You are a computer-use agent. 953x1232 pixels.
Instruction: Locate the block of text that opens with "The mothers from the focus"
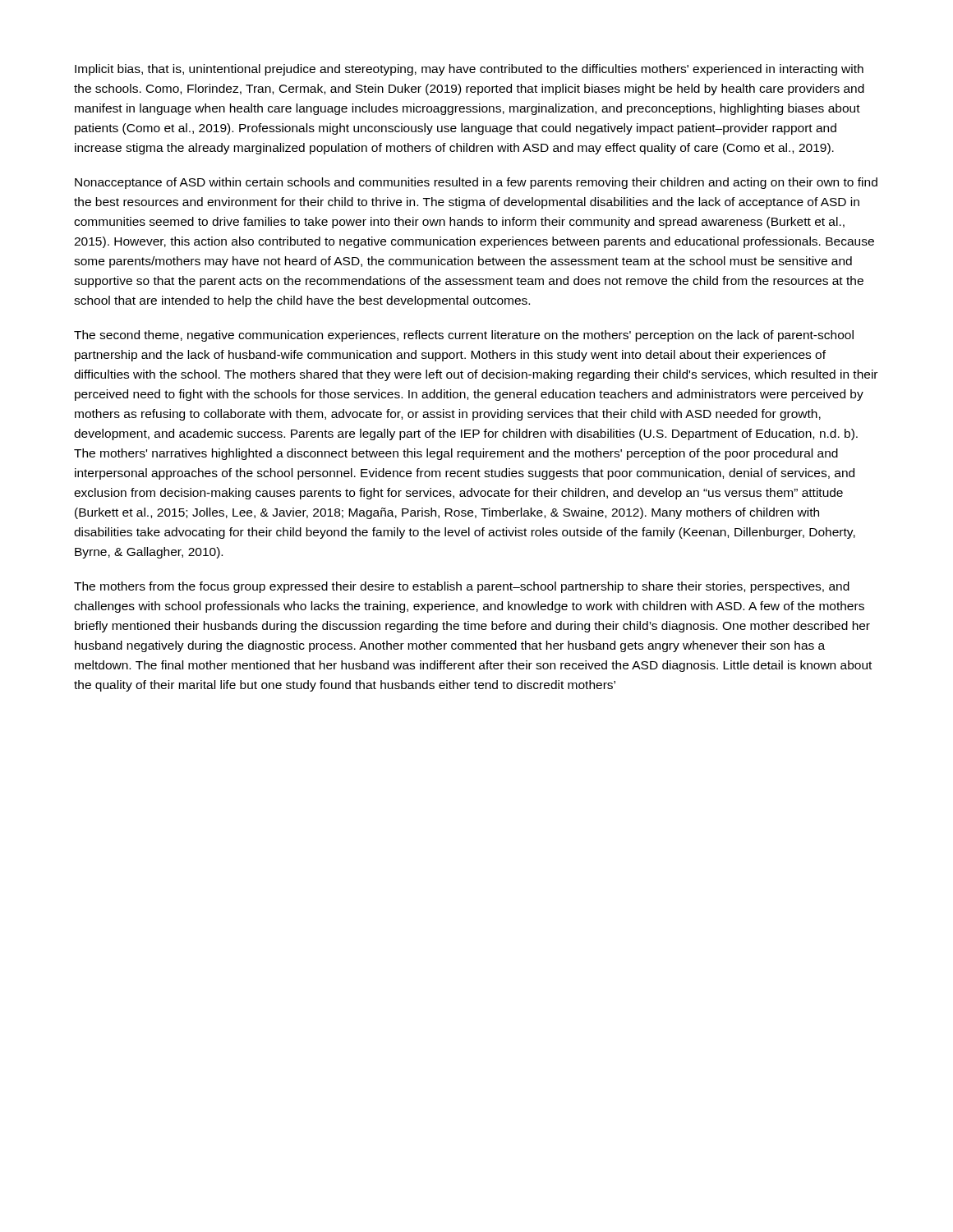pos(473,636)
